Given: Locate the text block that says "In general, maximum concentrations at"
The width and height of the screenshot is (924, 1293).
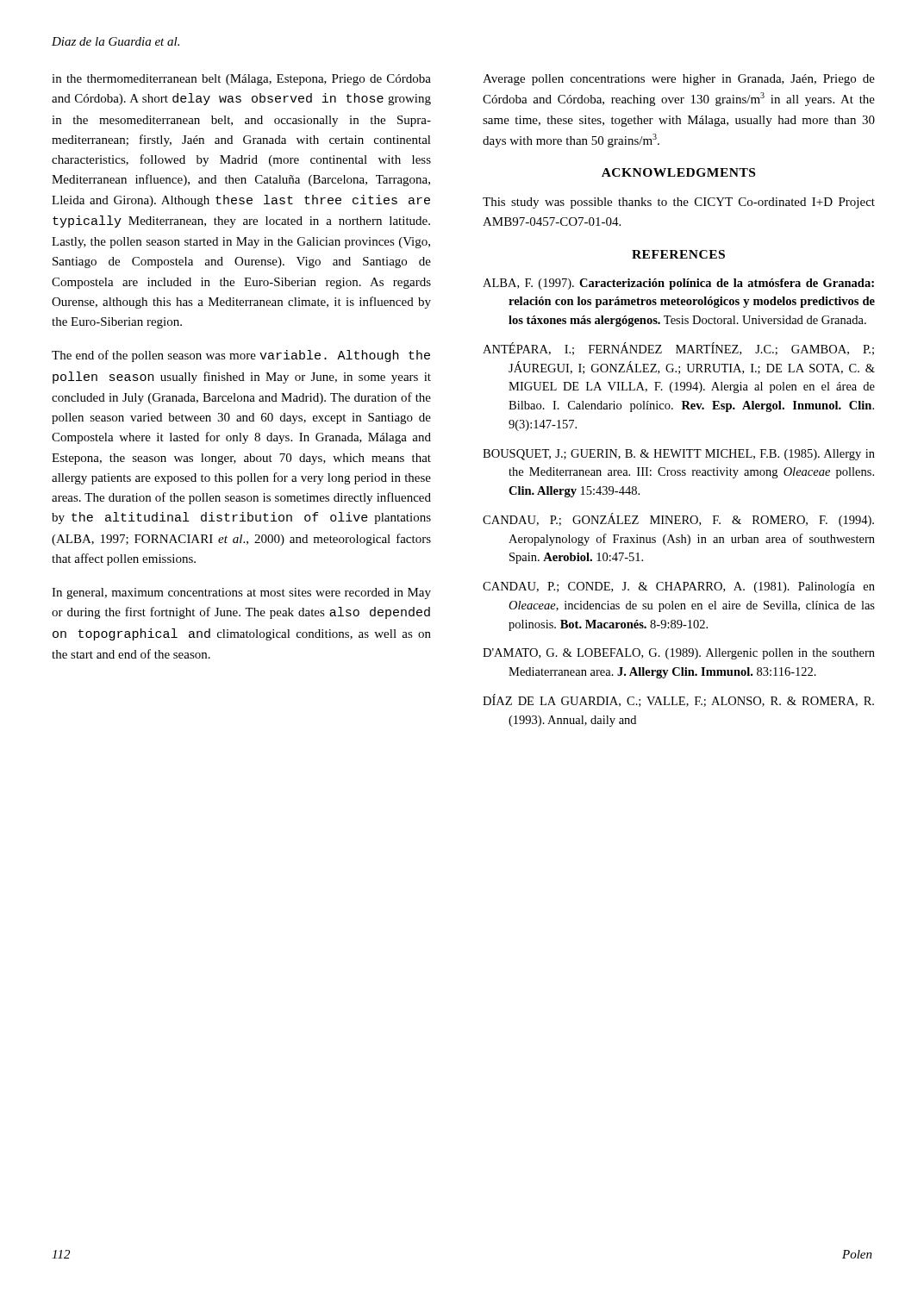Looking at the screenshot, I should (241, 623).
